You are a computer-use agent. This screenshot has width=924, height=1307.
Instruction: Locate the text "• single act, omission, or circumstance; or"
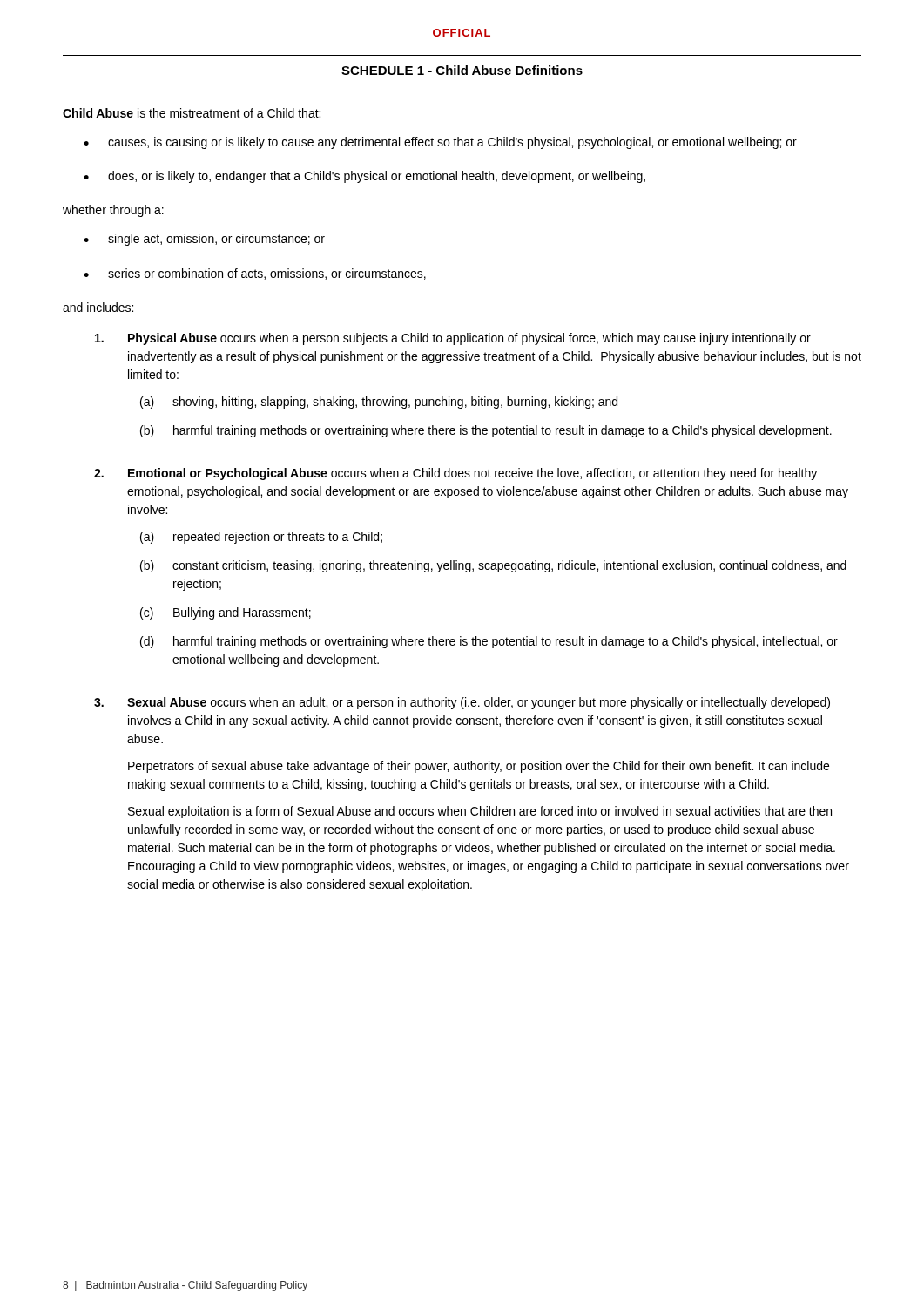[x=204, y=241]
